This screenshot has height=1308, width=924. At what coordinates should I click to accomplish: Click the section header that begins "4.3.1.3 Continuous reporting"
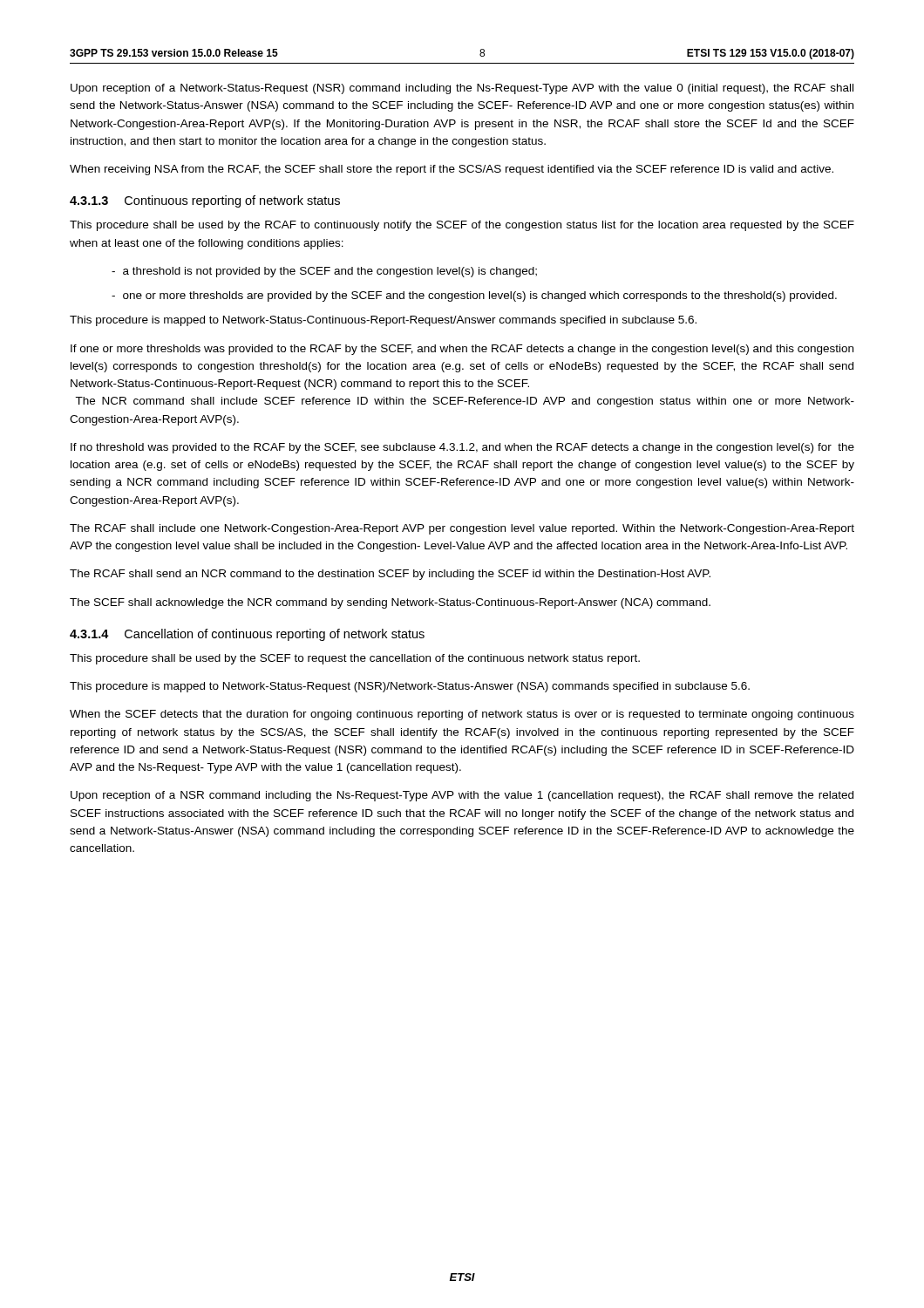(x=205, y=201)
